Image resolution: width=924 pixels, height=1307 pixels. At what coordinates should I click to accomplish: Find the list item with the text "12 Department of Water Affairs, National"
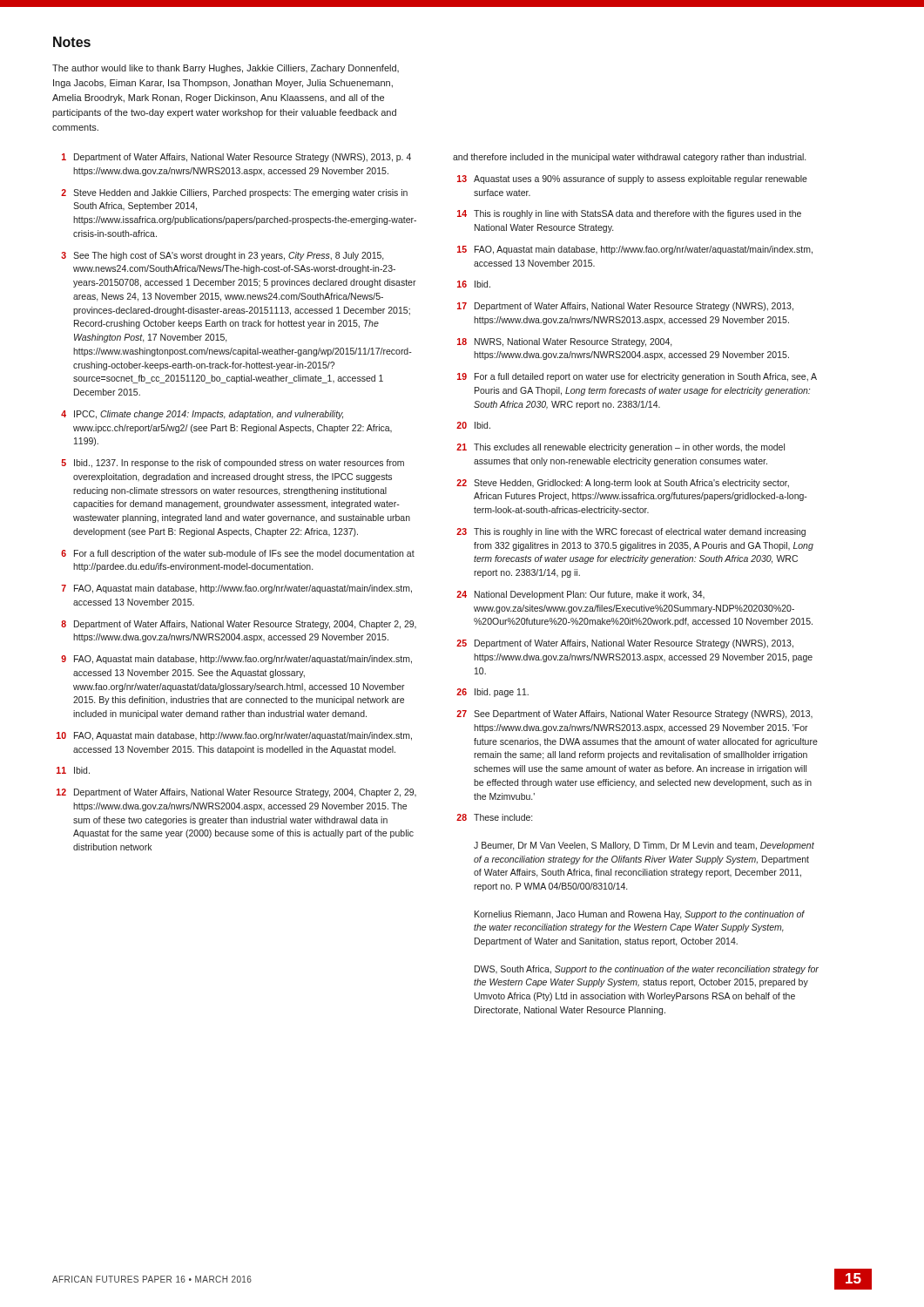pos(235,820)
